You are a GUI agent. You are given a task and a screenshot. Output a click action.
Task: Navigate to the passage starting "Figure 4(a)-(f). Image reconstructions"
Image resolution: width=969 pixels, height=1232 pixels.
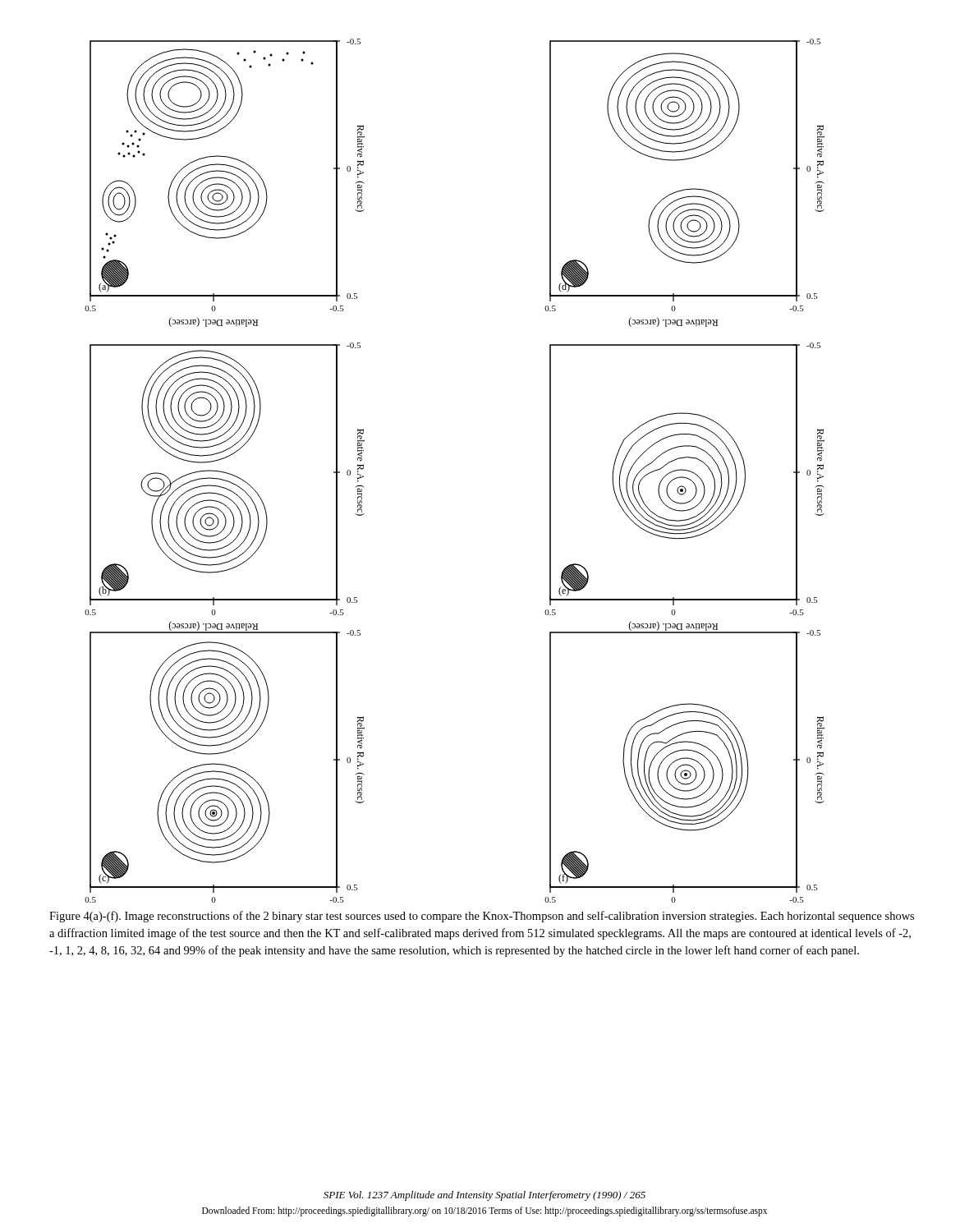[x=484, y=933]
